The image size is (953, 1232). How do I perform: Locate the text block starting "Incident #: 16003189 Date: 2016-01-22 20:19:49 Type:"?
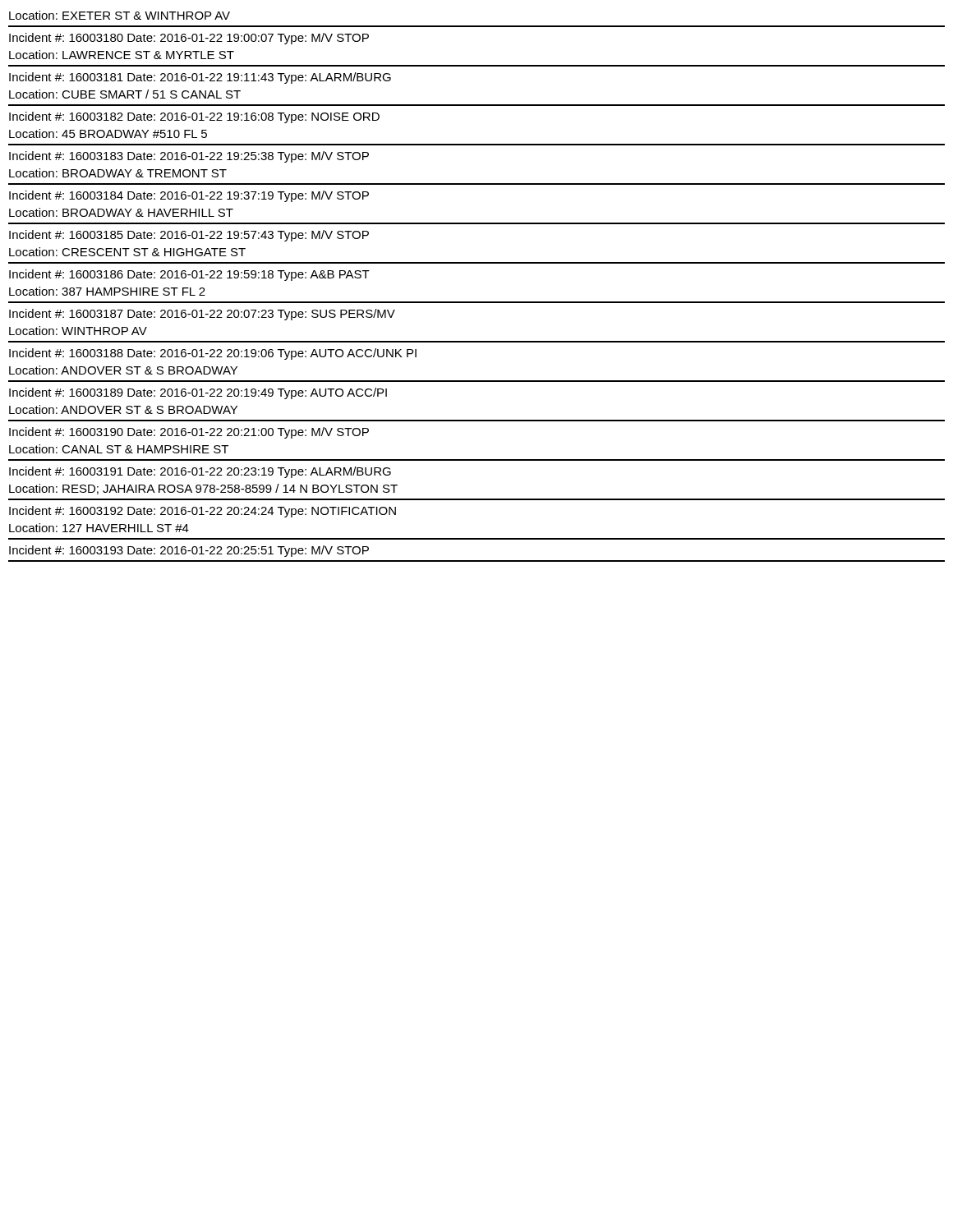point(198,393)
